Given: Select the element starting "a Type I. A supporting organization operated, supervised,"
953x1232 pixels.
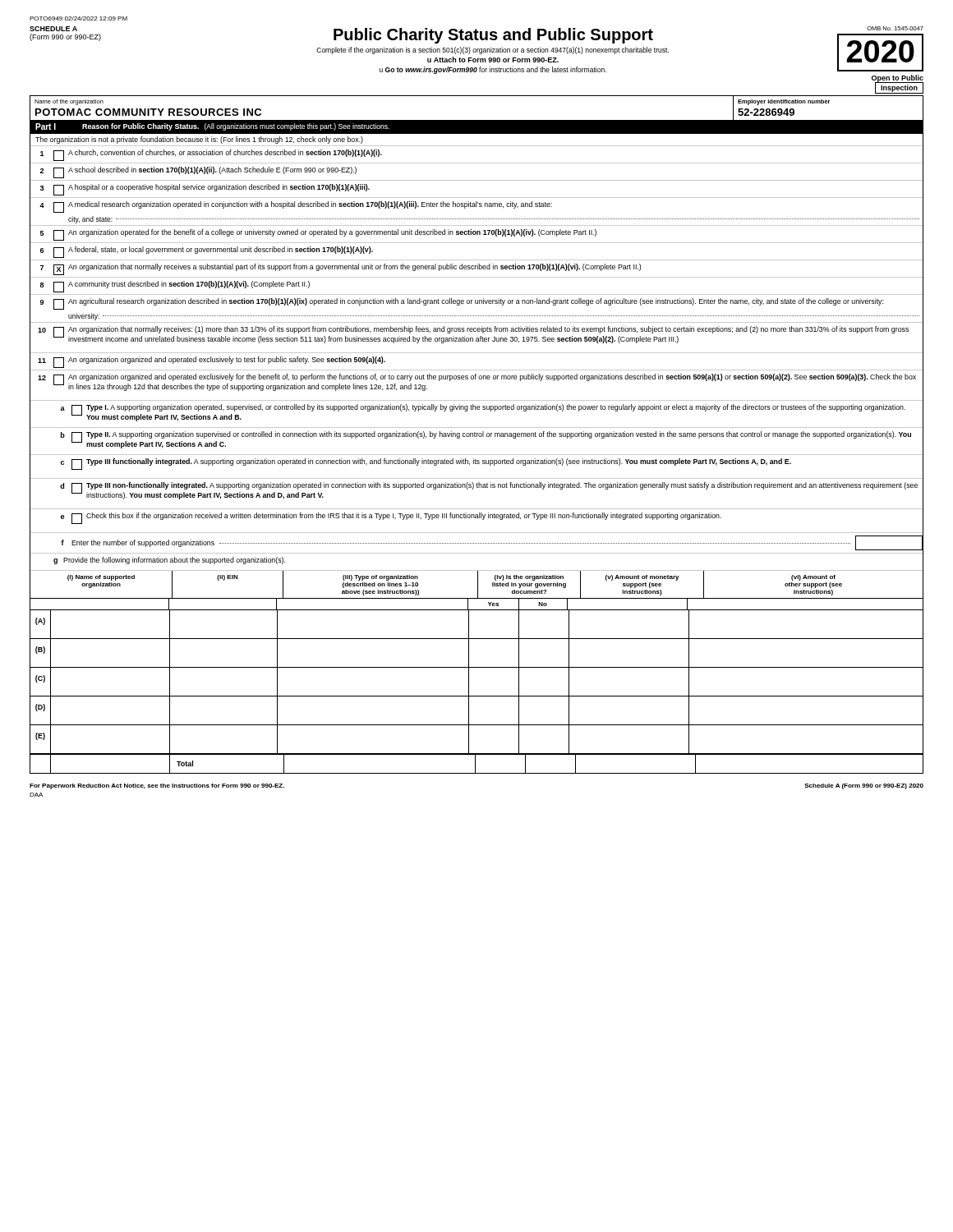Looking at the screenshot, I should point(488,412).
